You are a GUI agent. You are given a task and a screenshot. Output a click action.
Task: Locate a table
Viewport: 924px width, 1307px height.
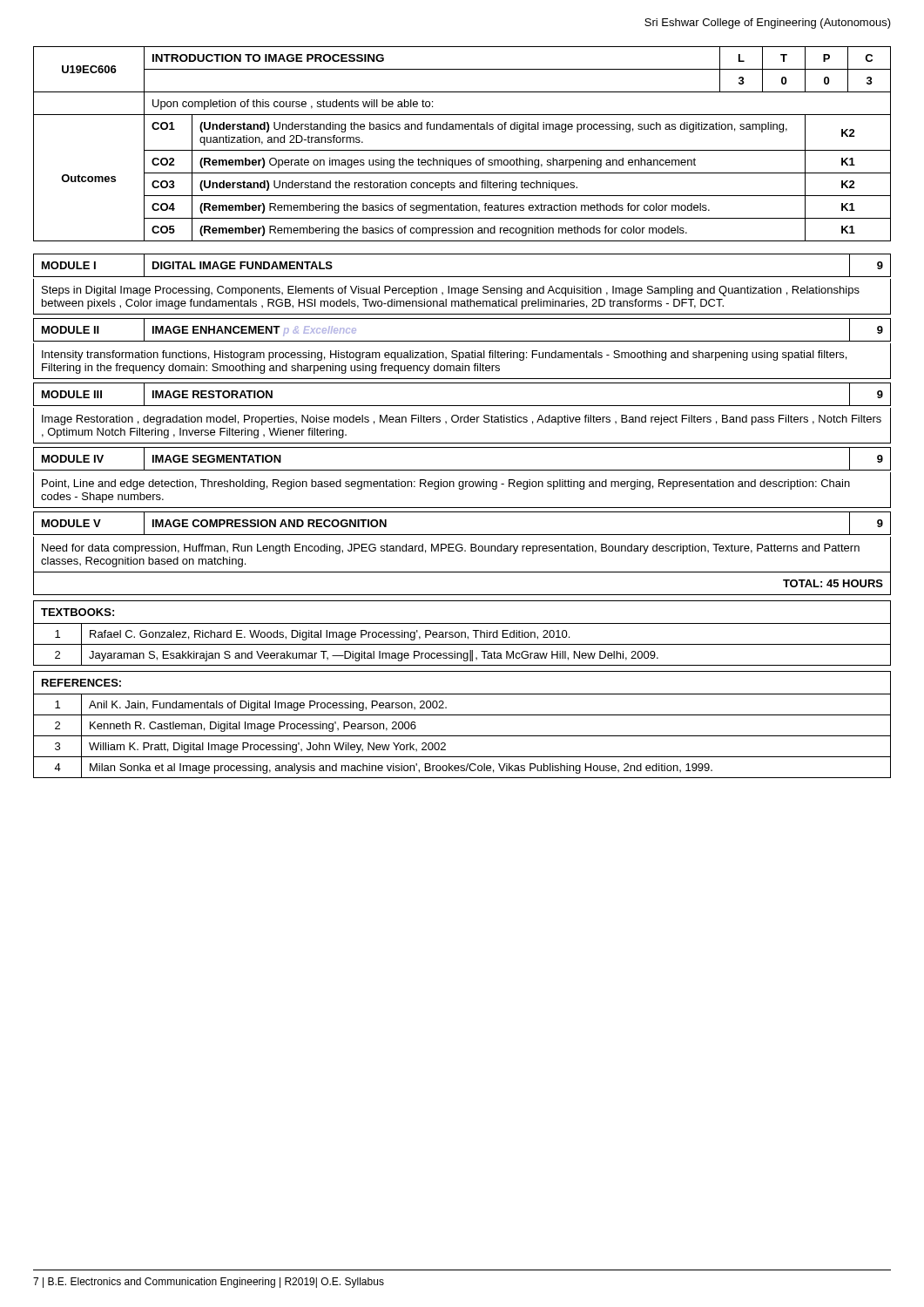[462, 144]
